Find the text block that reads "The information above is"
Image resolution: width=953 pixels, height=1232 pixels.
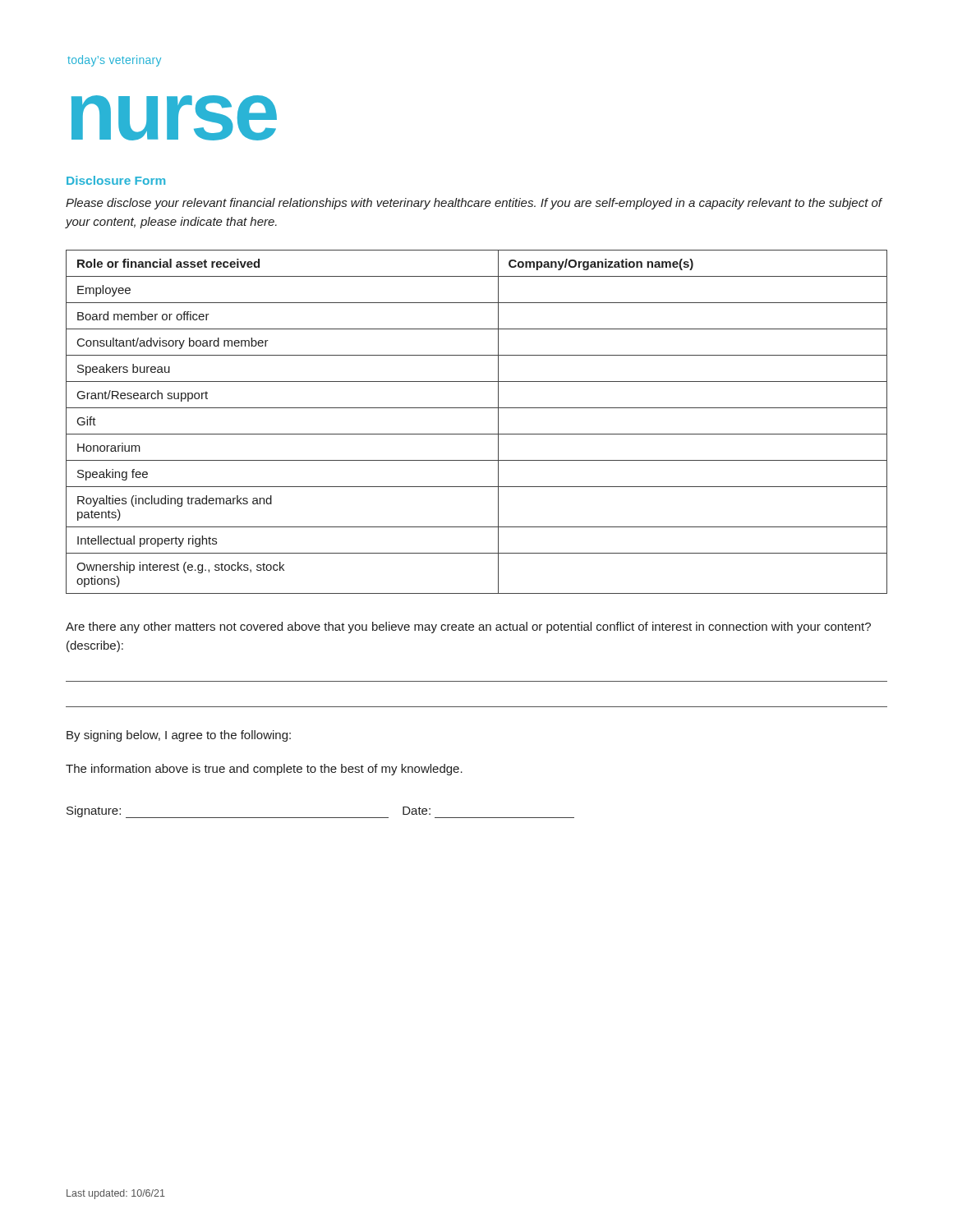264,769
